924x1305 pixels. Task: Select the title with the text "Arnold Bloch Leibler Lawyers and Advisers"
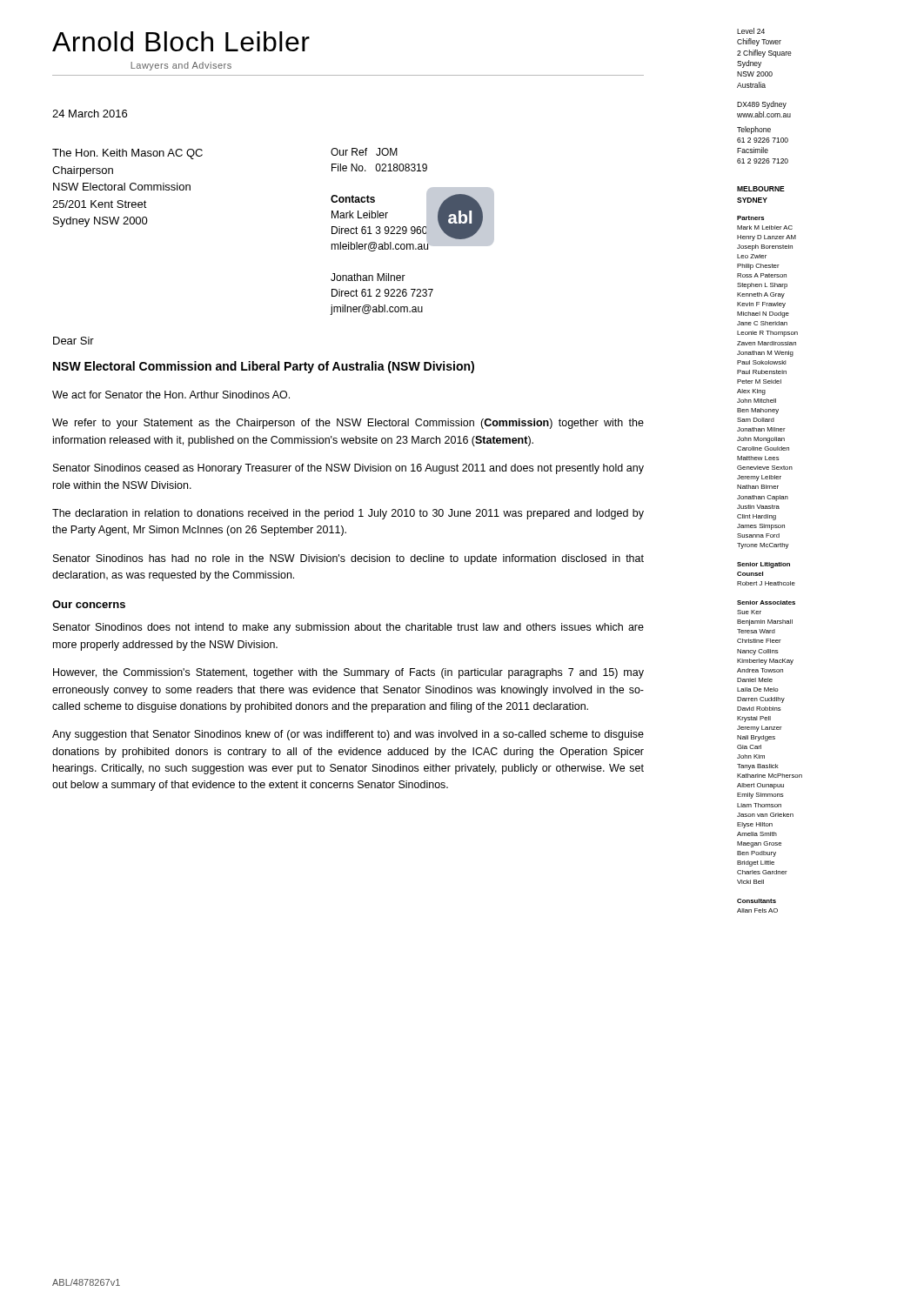pos(181,48)
